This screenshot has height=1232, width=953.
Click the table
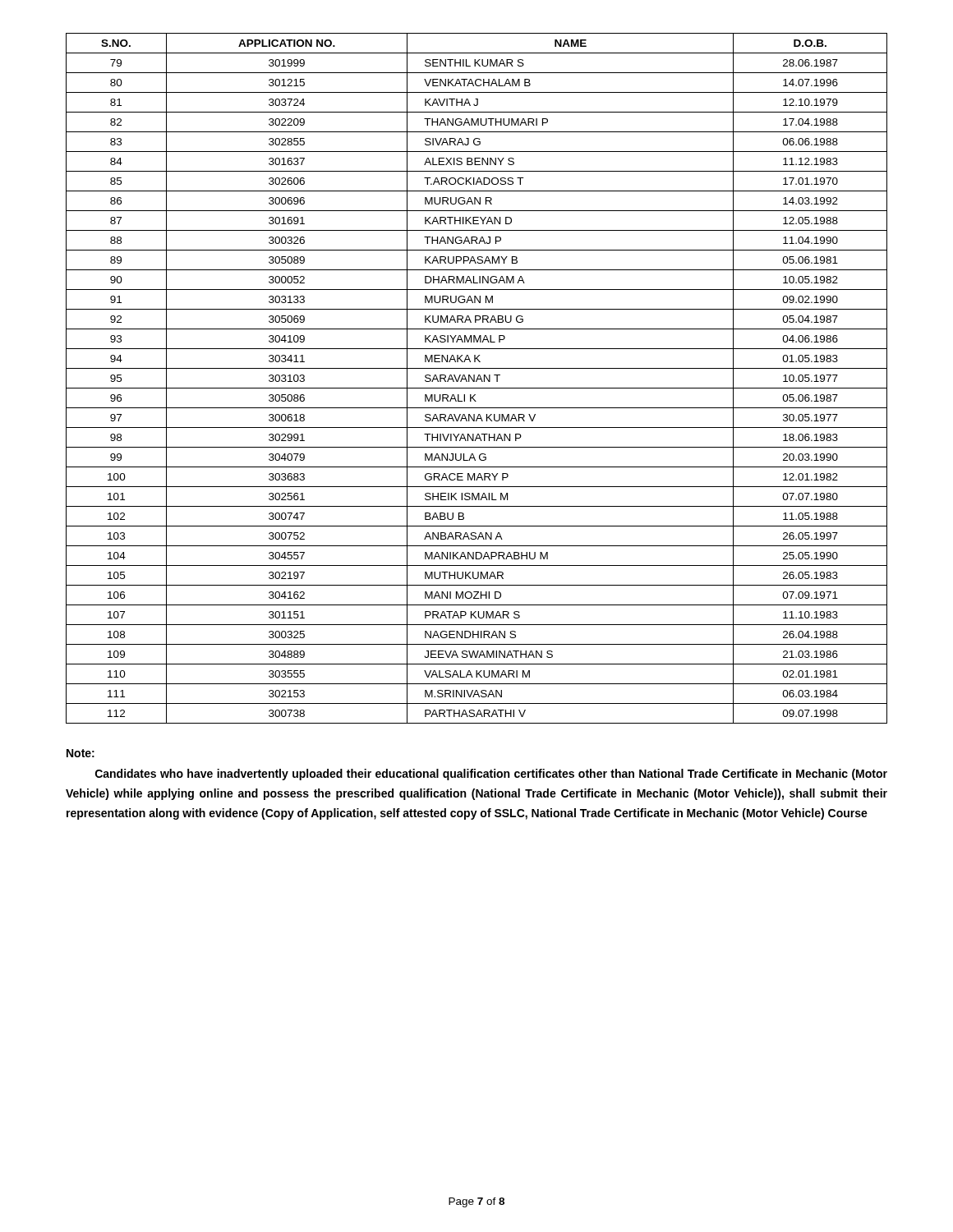476,378
